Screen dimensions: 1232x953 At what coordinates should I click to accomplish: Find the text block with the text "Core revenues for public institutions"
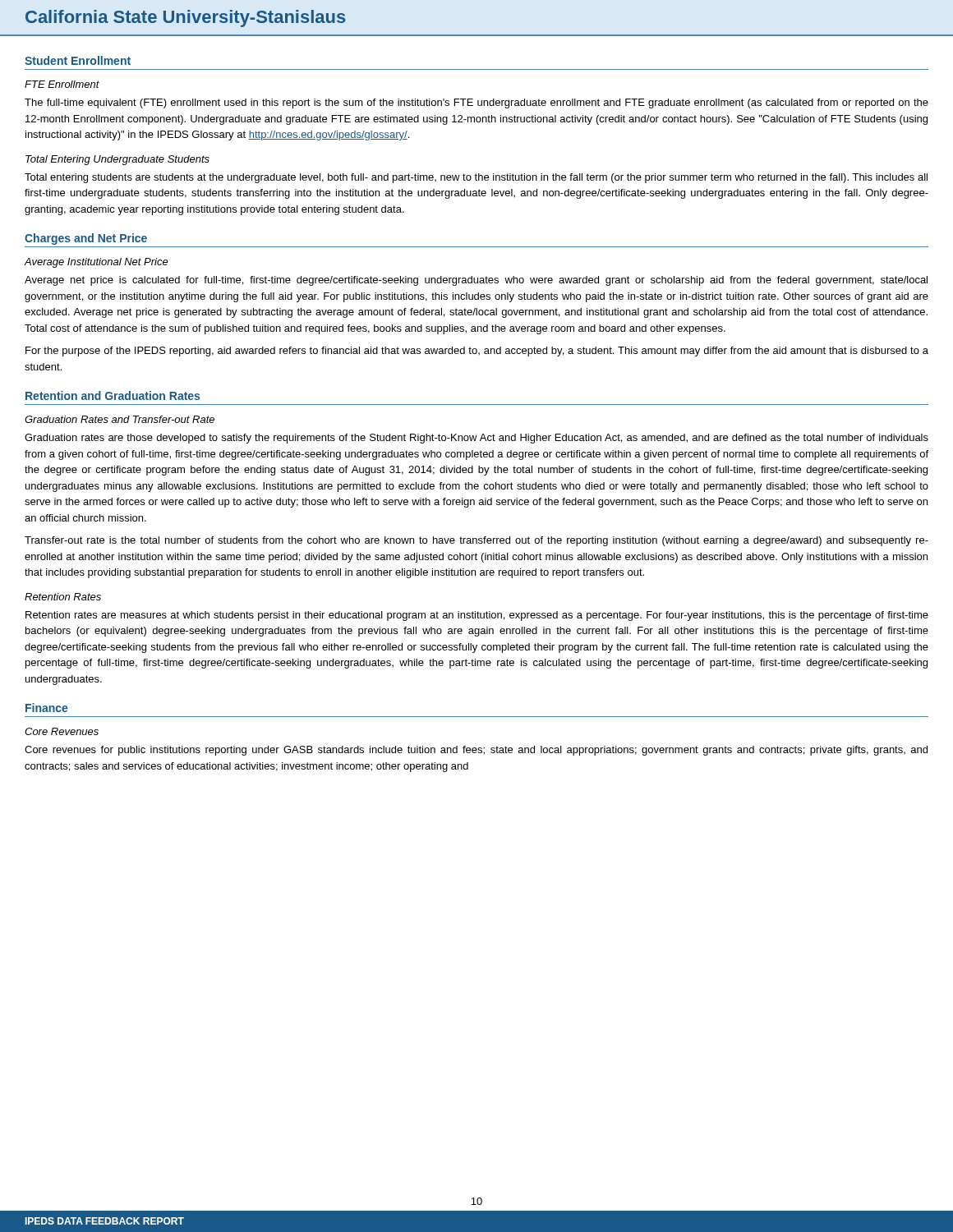tap(476, 757)
